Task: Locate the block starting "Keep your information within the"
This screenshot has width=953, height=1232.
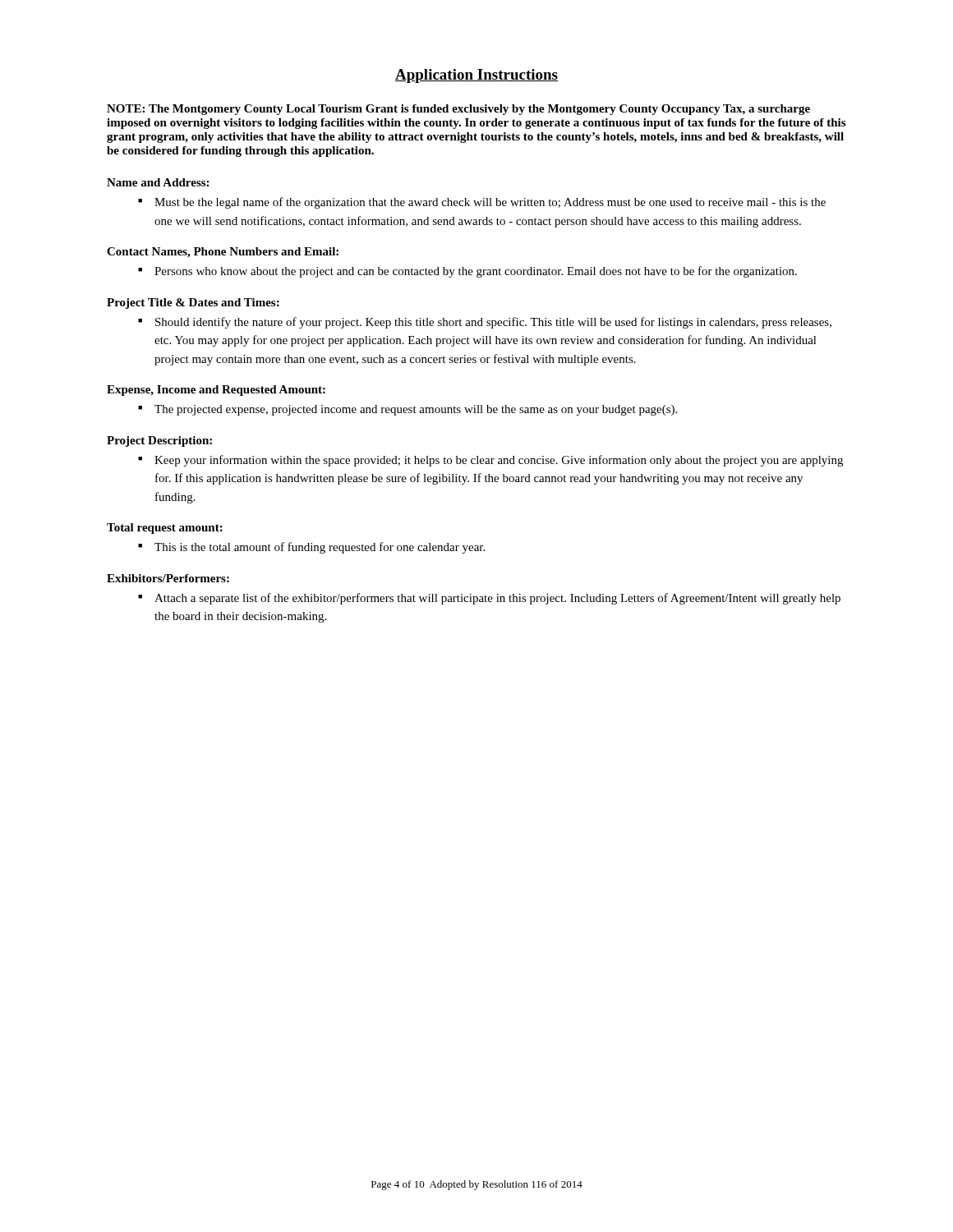Action: (499, 478)
